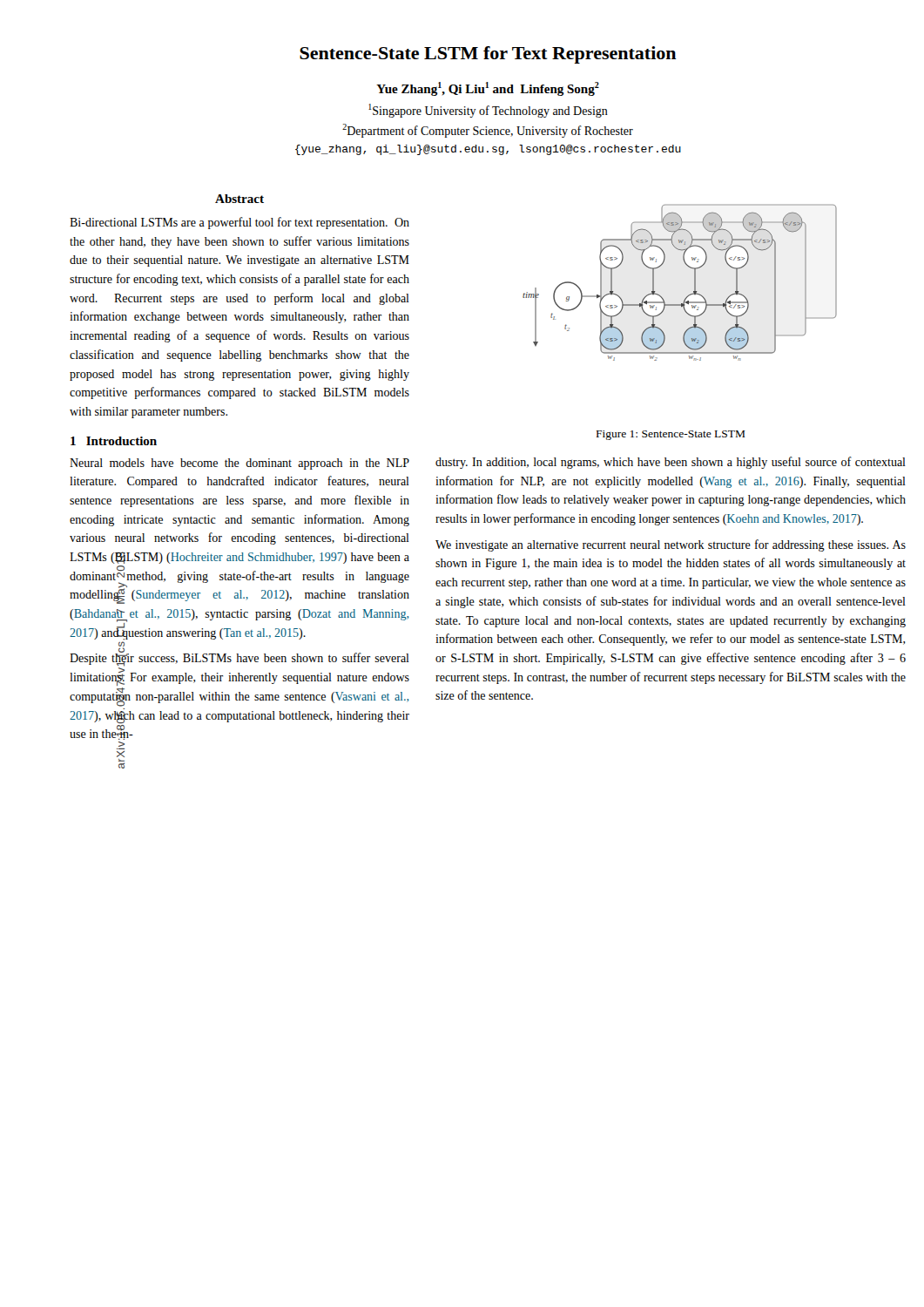This screenshot has height=1307, width=924.
Task: Click on the region starting "We investigate an"
Action: point(671,620)
